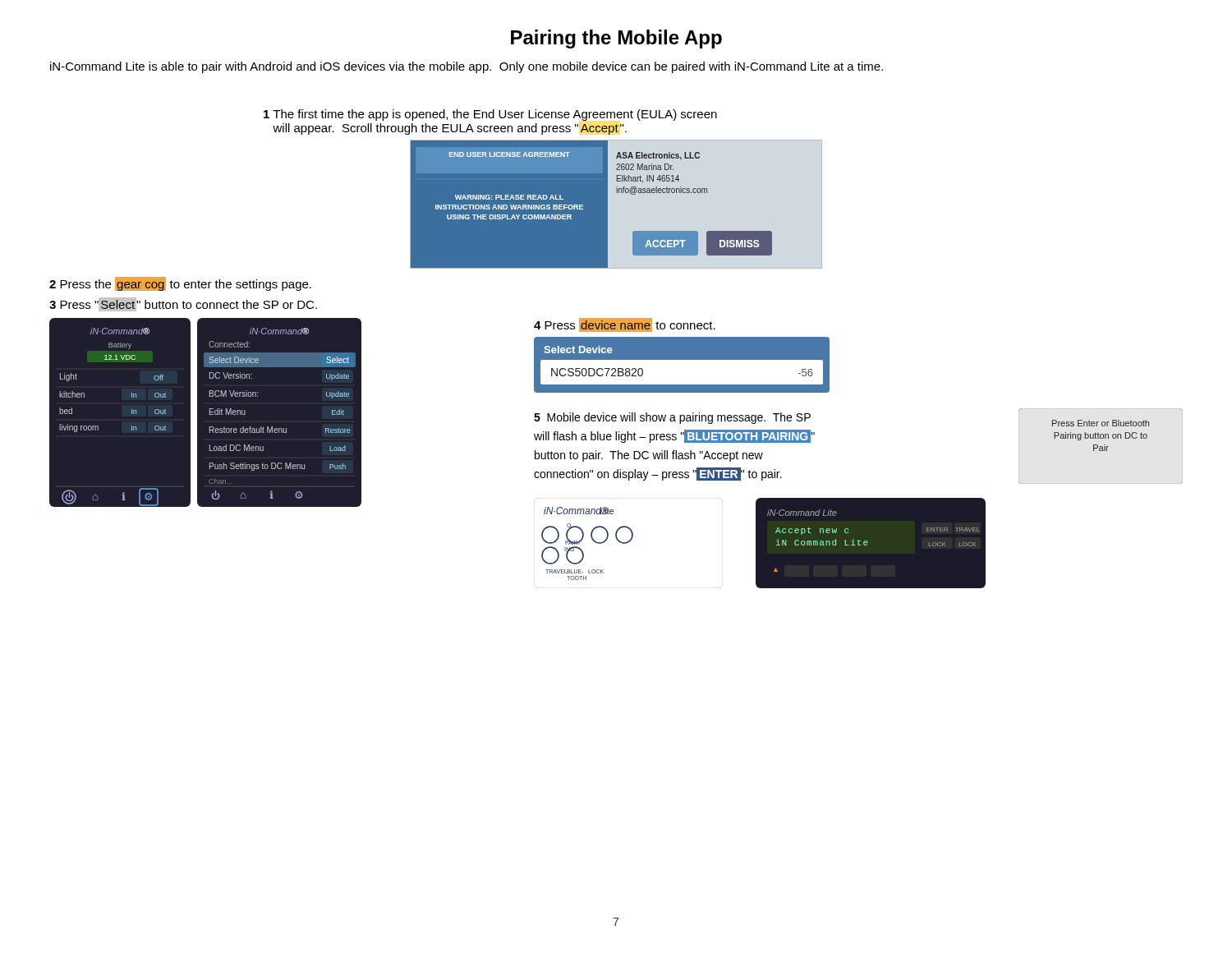This screenshot has height=953, width=1232.
Task: Click on the text block starting "3 Press "Select" button"
Action: pos(184,304)
